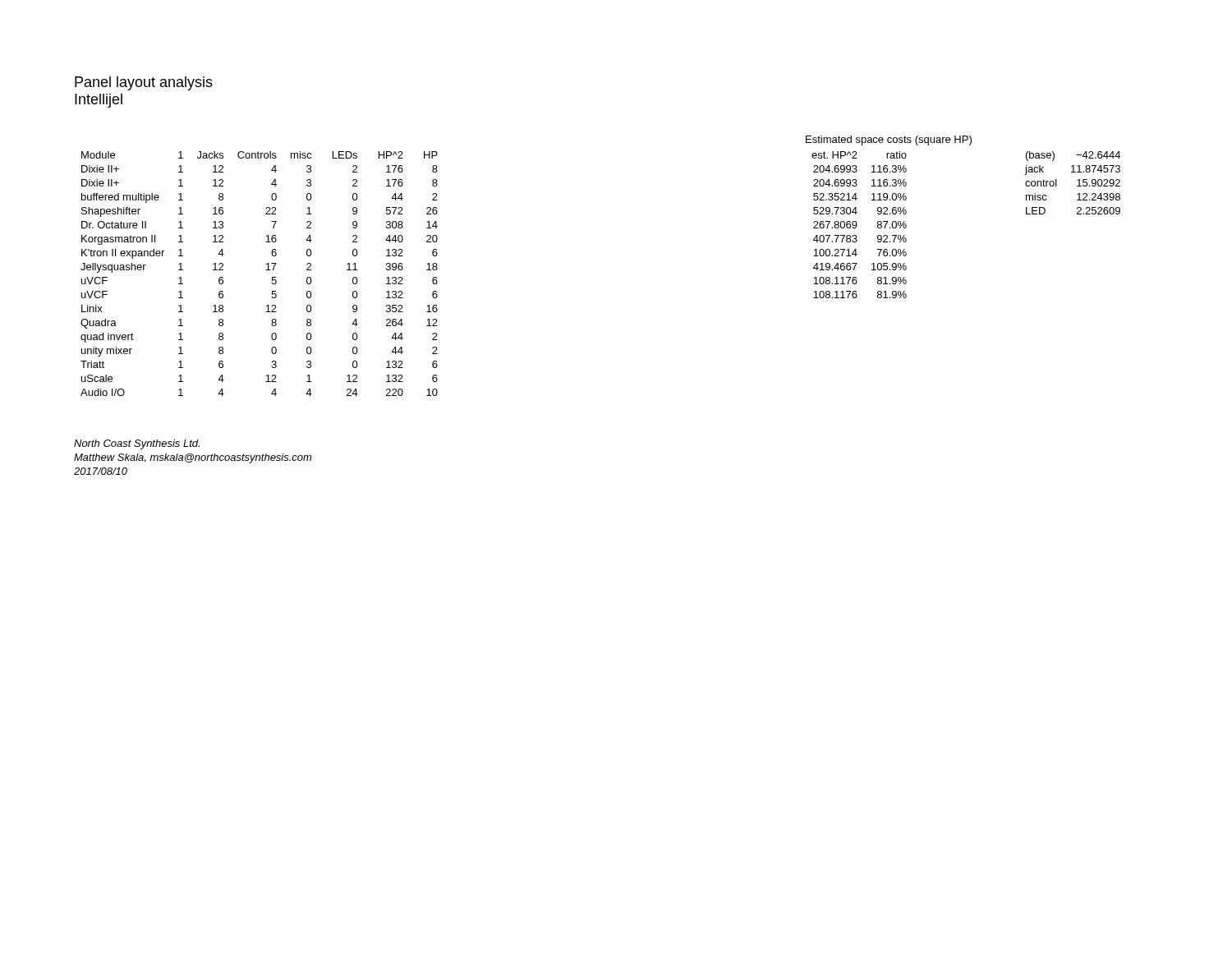
Task: Navigate to the element starting "North Coast Synthesis Ltd. Matthew Skala, mskala@northcoastsynthesis.com"
Action: click(x=193, y=457)
